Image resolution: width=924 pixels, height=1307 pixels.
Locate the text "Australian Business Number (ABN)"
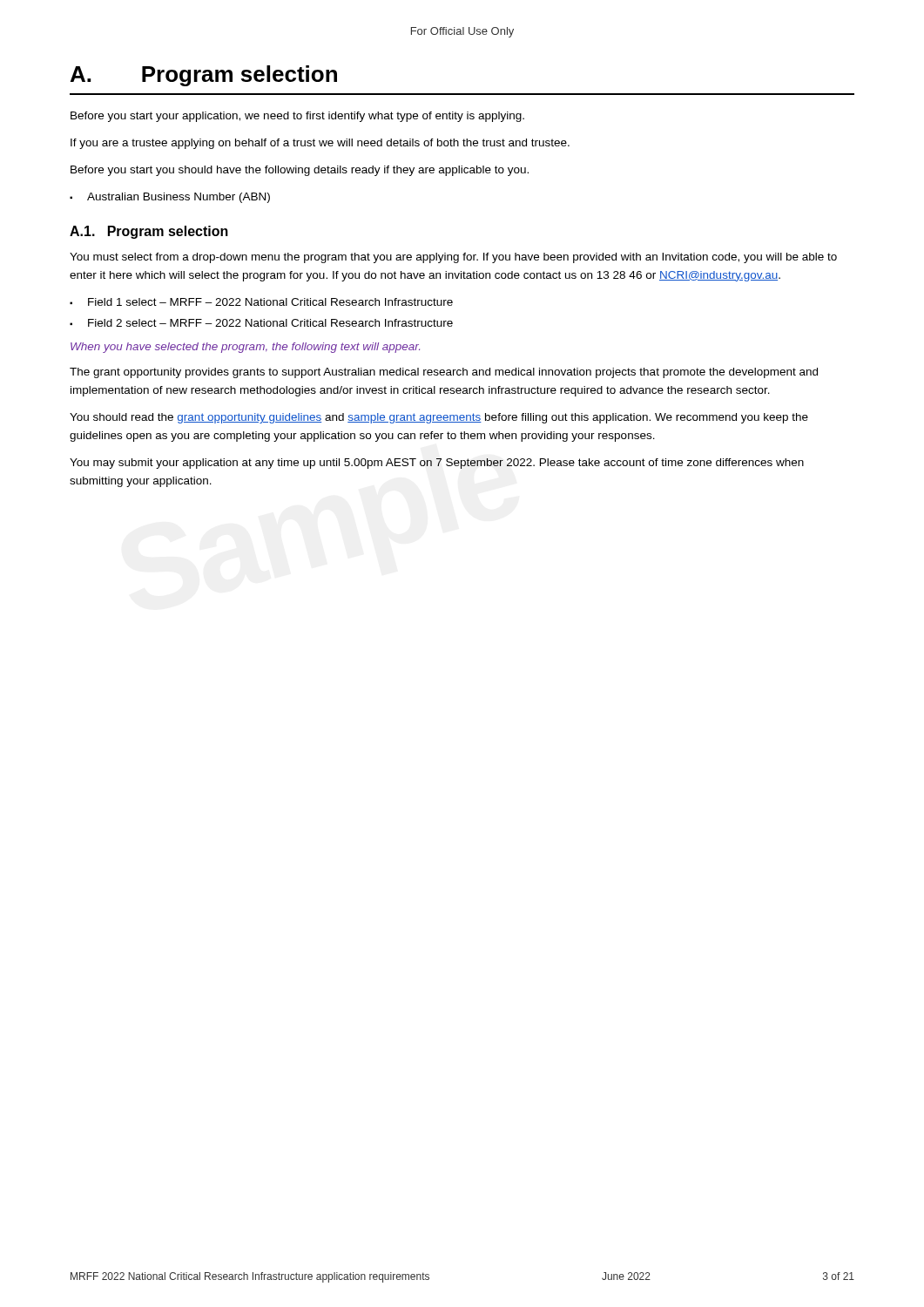click(179, 196)
